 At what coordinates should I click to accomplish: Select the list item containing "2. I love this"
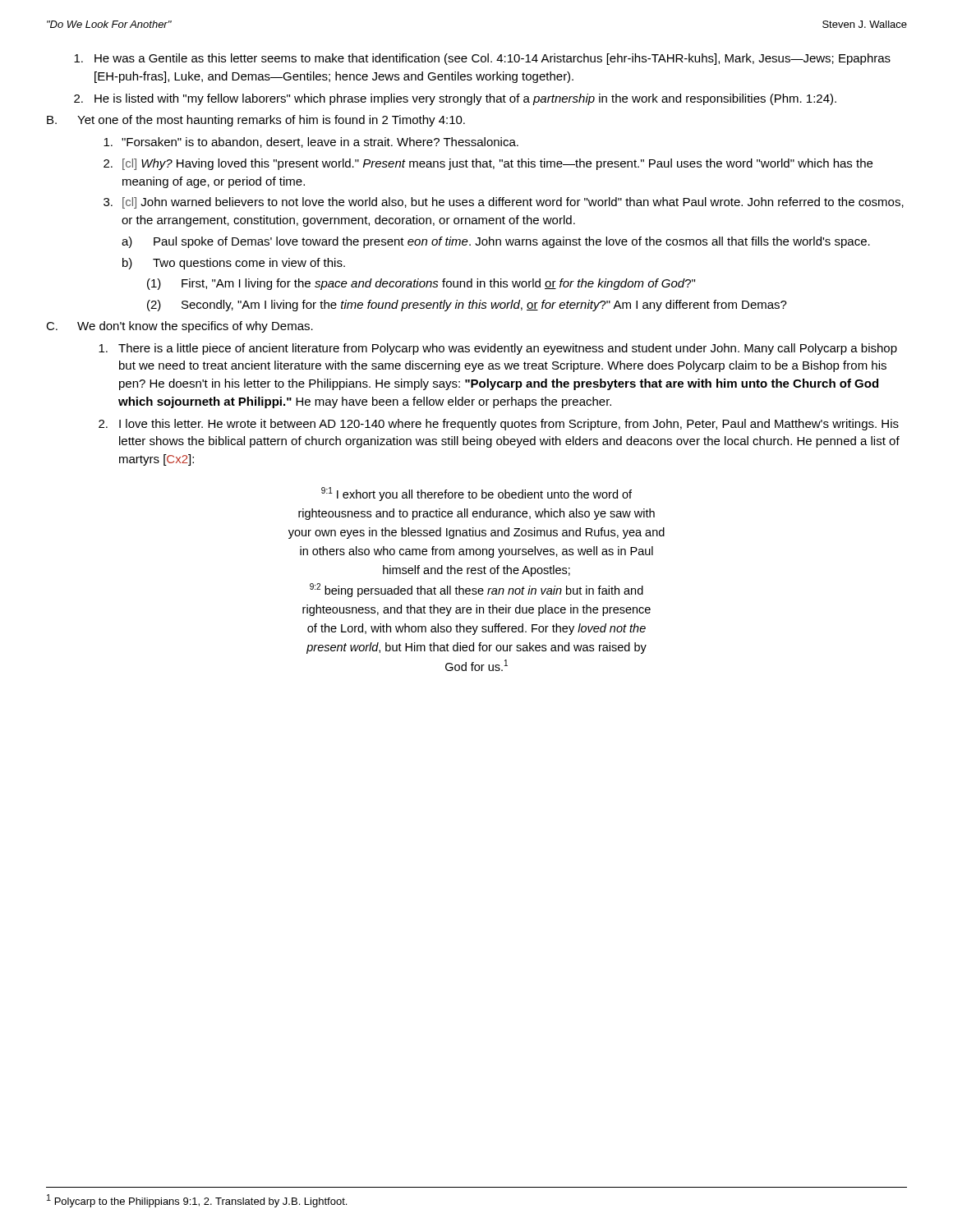[493, 441]
